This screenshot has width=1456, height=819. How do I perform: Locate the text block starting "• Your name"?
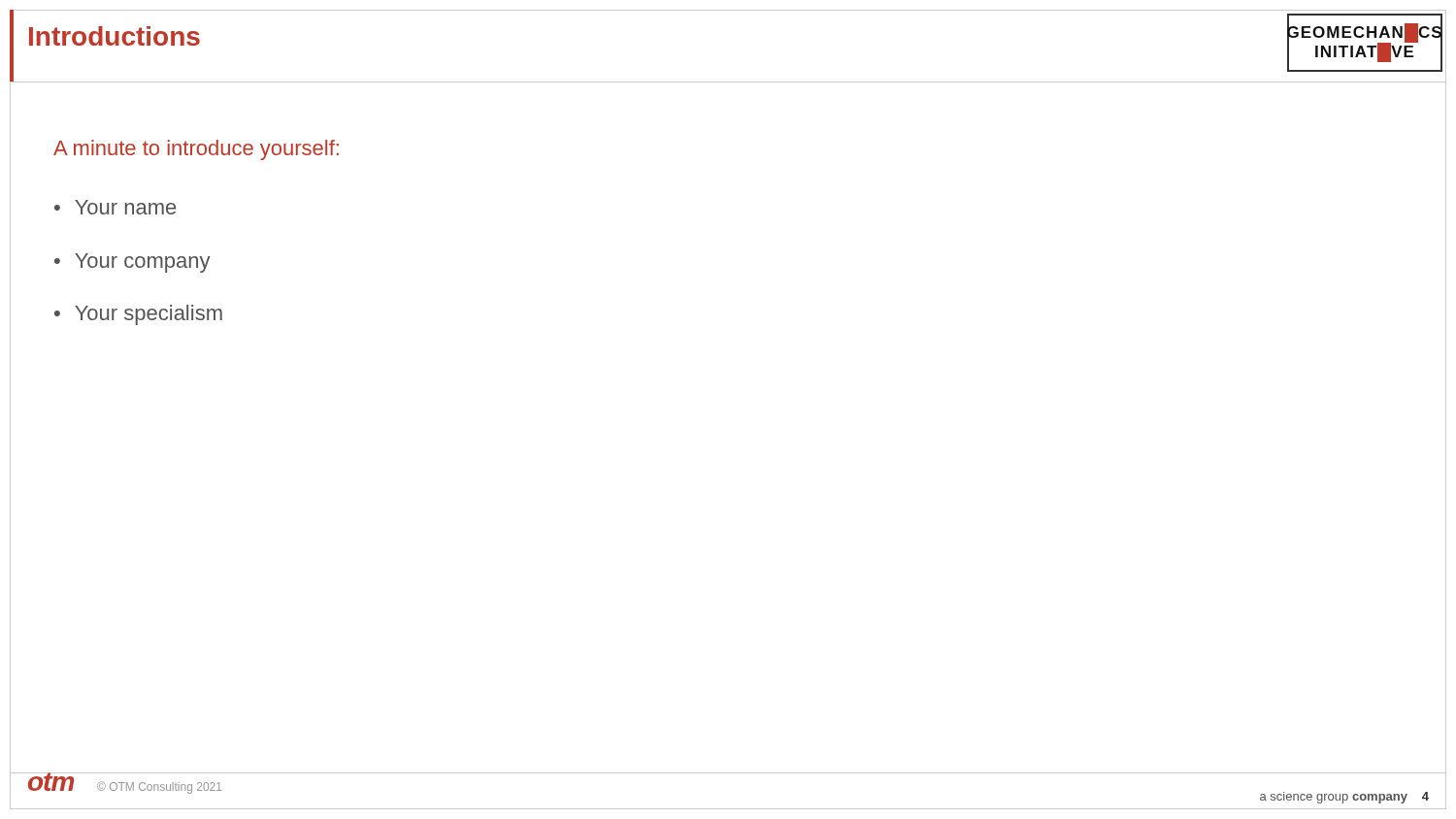pyautogui.click(x=115, y=208)
